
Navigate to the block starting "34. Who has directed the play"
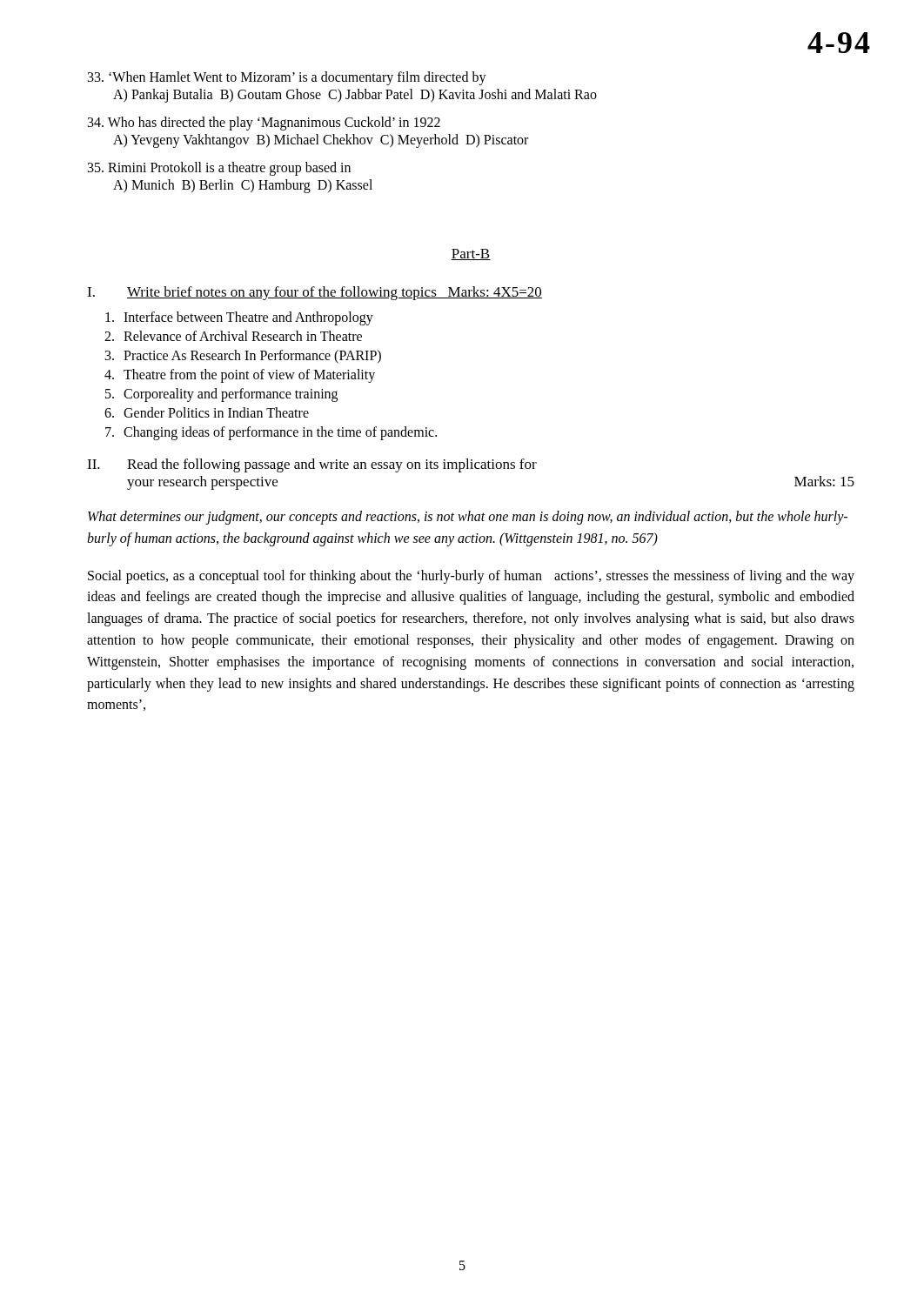(471, 131)
